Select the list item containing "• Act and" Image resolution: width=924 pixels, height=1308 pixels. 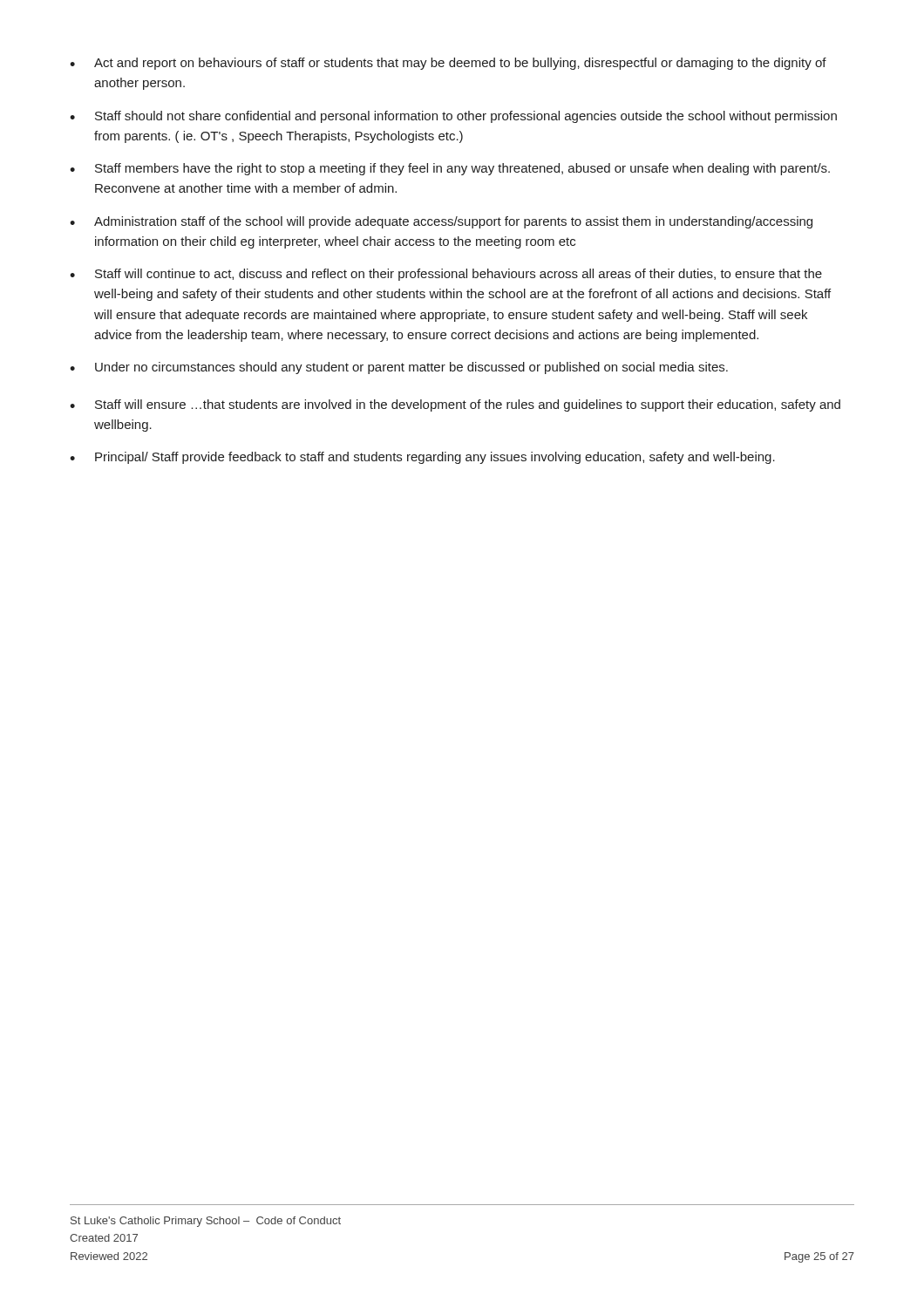(458, 73)
